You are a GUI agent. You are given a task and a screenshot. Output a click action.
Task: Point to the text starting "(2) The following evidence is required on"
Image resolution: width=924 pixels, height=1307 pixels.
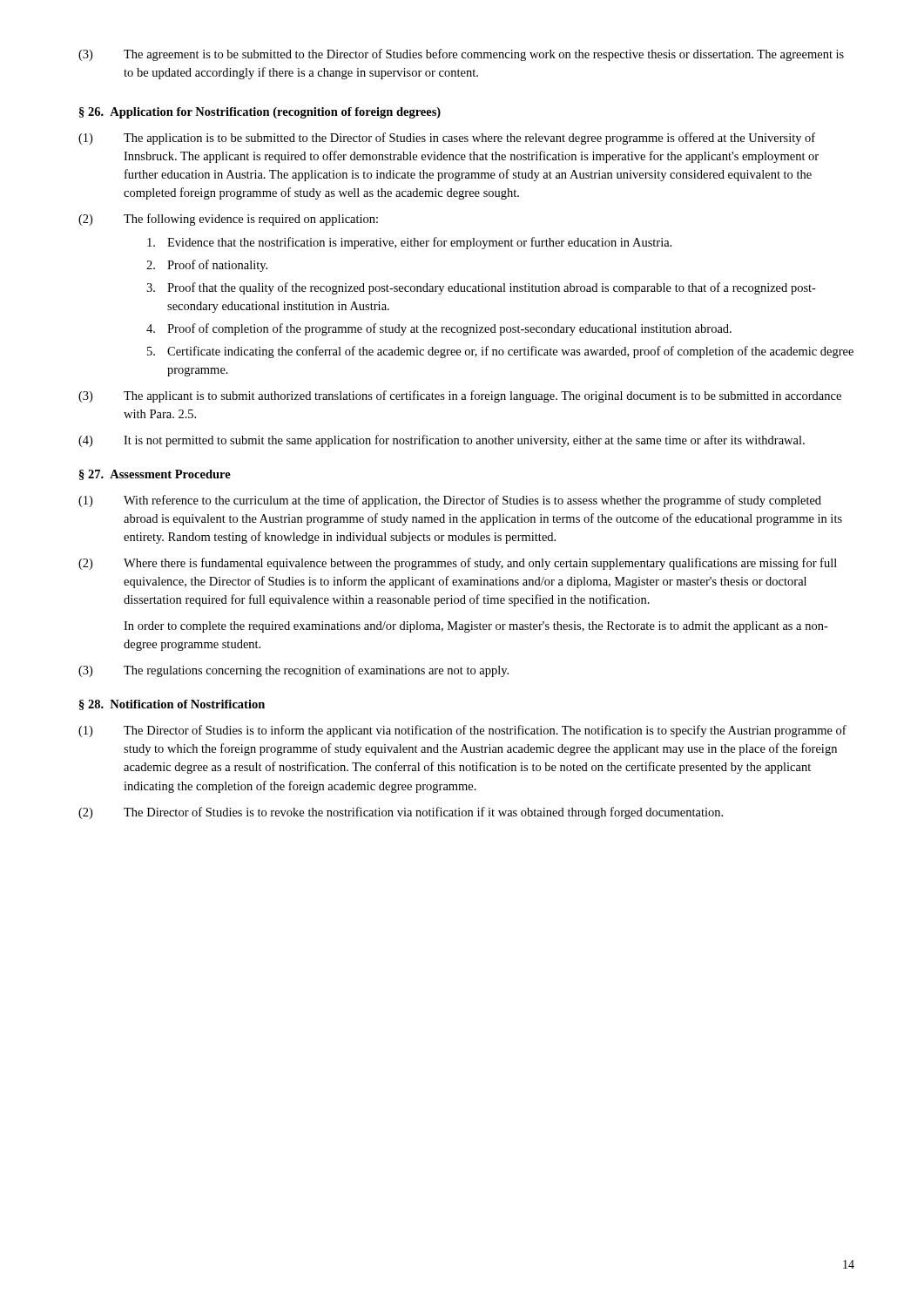[x=228, y=220]
